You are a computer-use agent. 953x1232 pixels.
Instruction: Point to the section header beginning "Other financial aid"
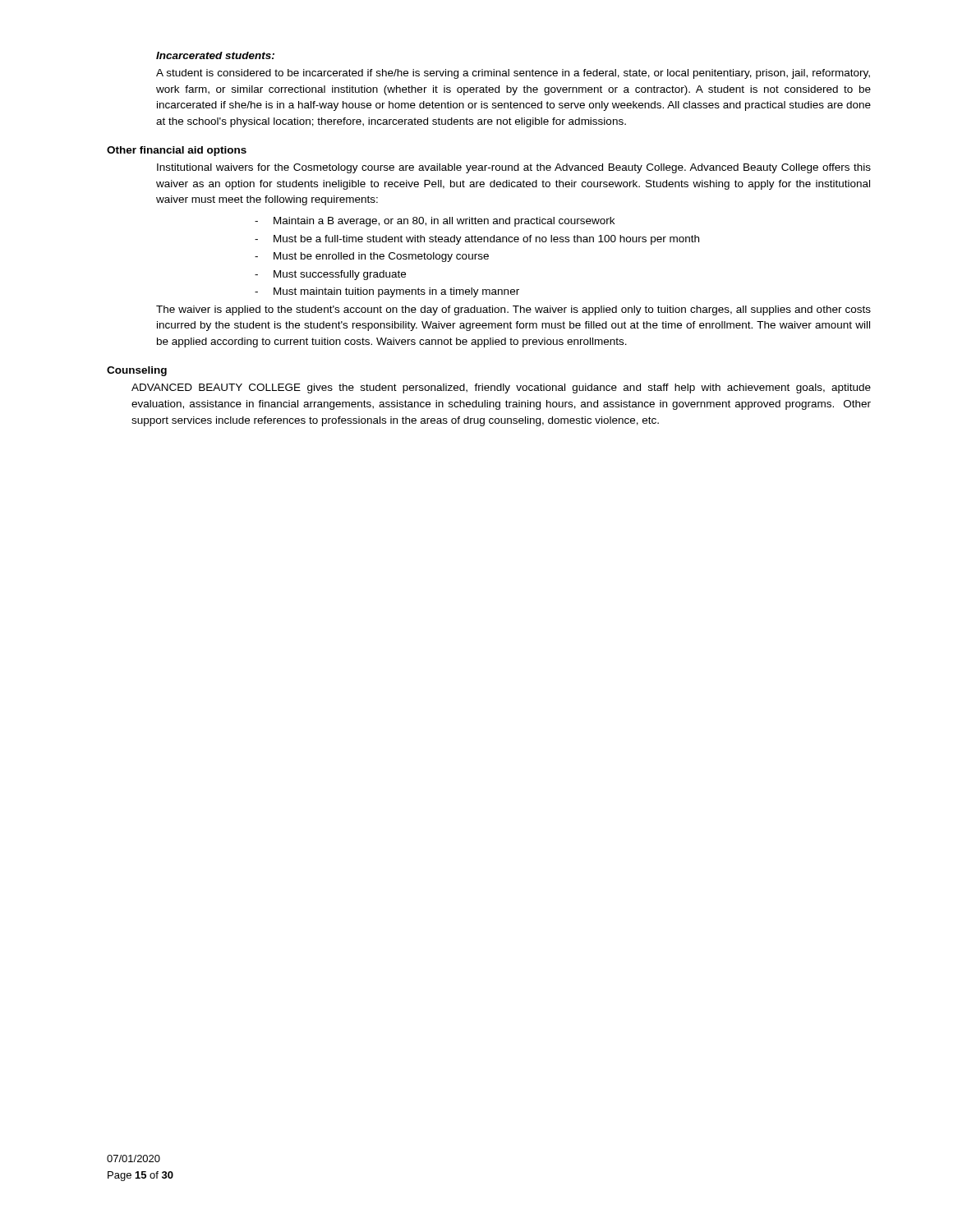[177, 150]
